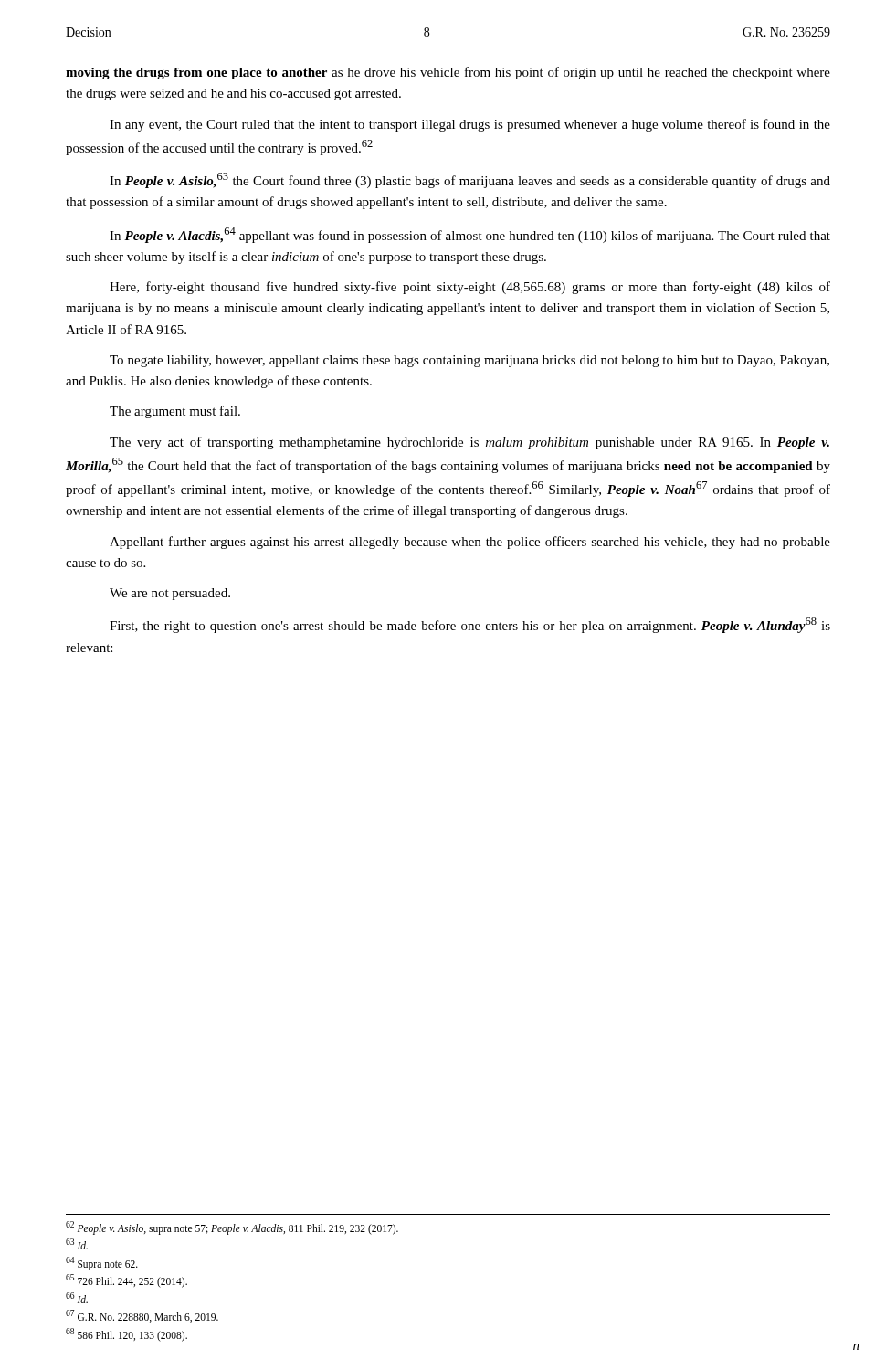Image resolution: width=896 pixels, height=1370 pixels.
Task: Navigate to the text block starting "The very act of"
Action: pyautogui.click(x=448, y=477)
